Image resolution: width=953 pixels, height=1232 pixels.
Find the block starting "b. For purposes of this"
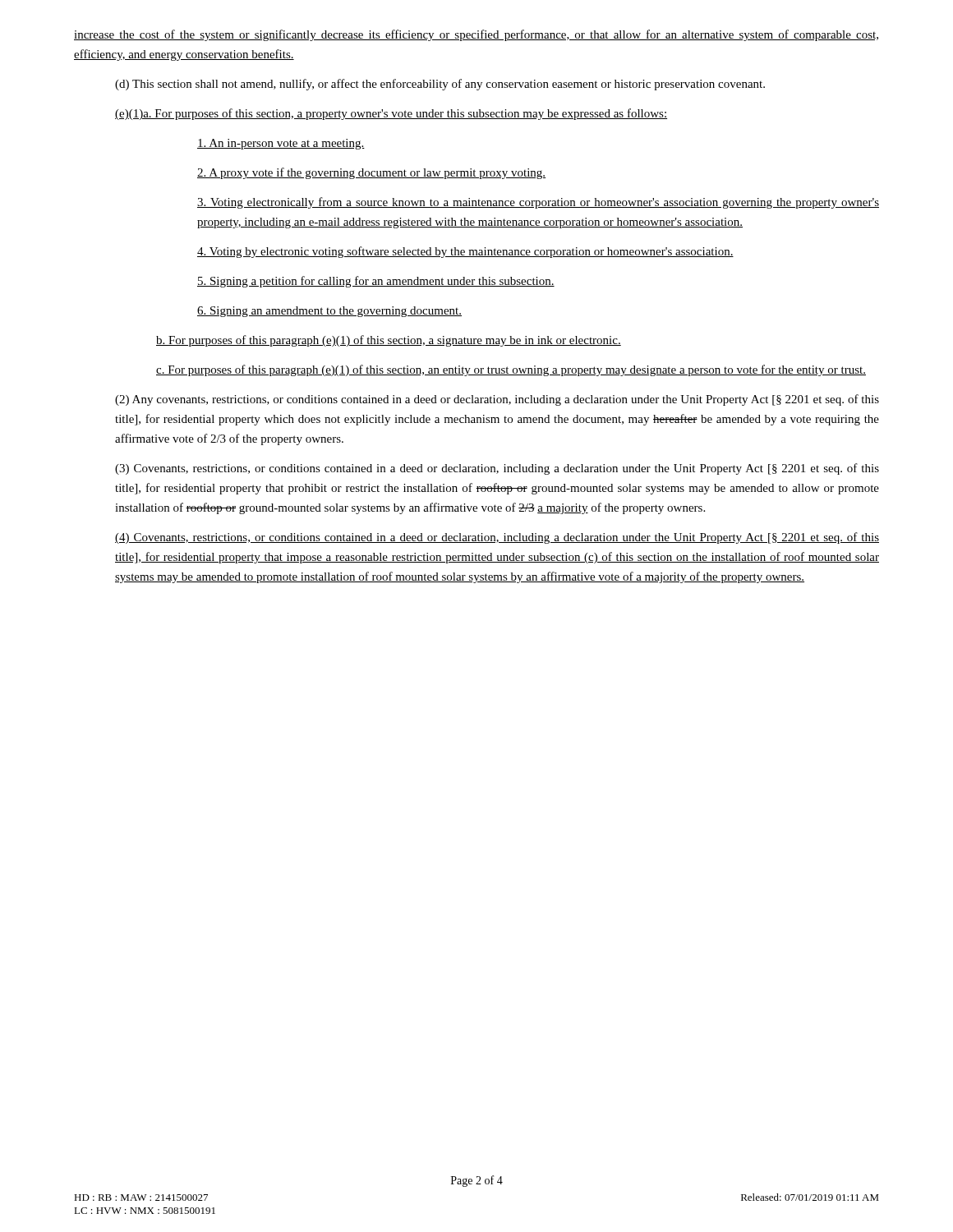click(x=518, y=340)
